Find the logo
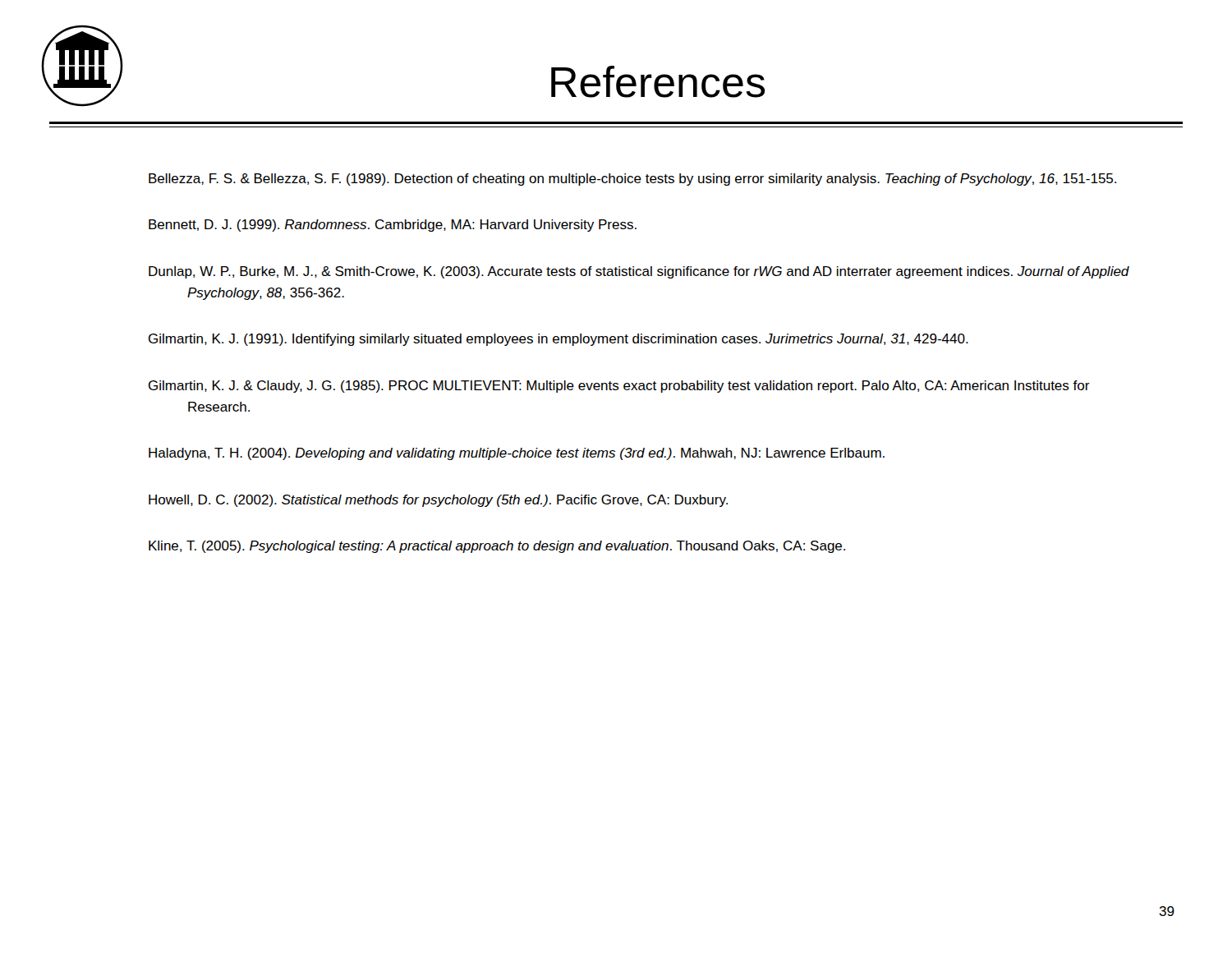Viewport: 1232px width, 953px height. pyautogui.click(x=86, y=69)
